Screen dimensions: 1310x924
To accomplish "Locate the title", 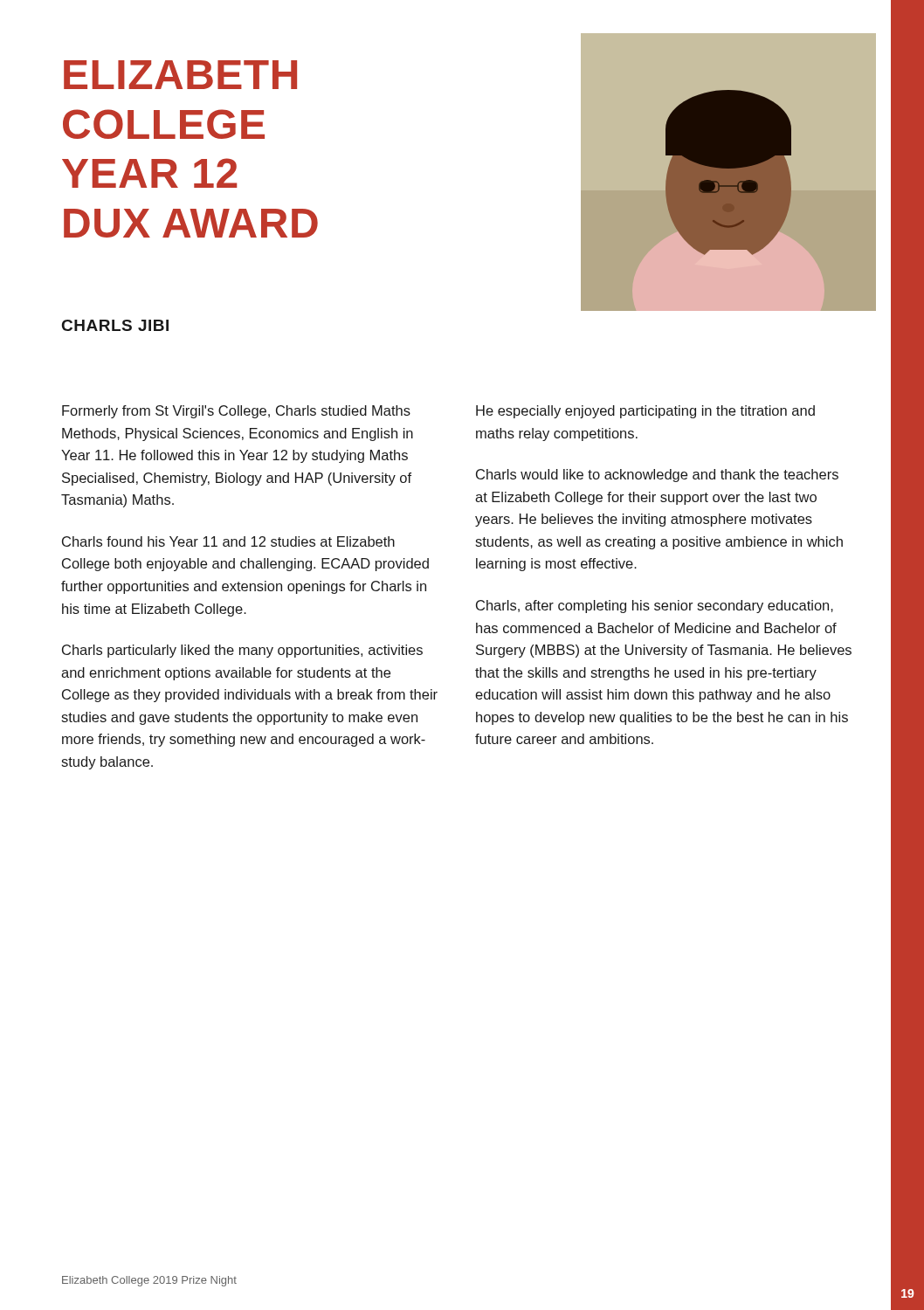I will [x=223, y=150].
